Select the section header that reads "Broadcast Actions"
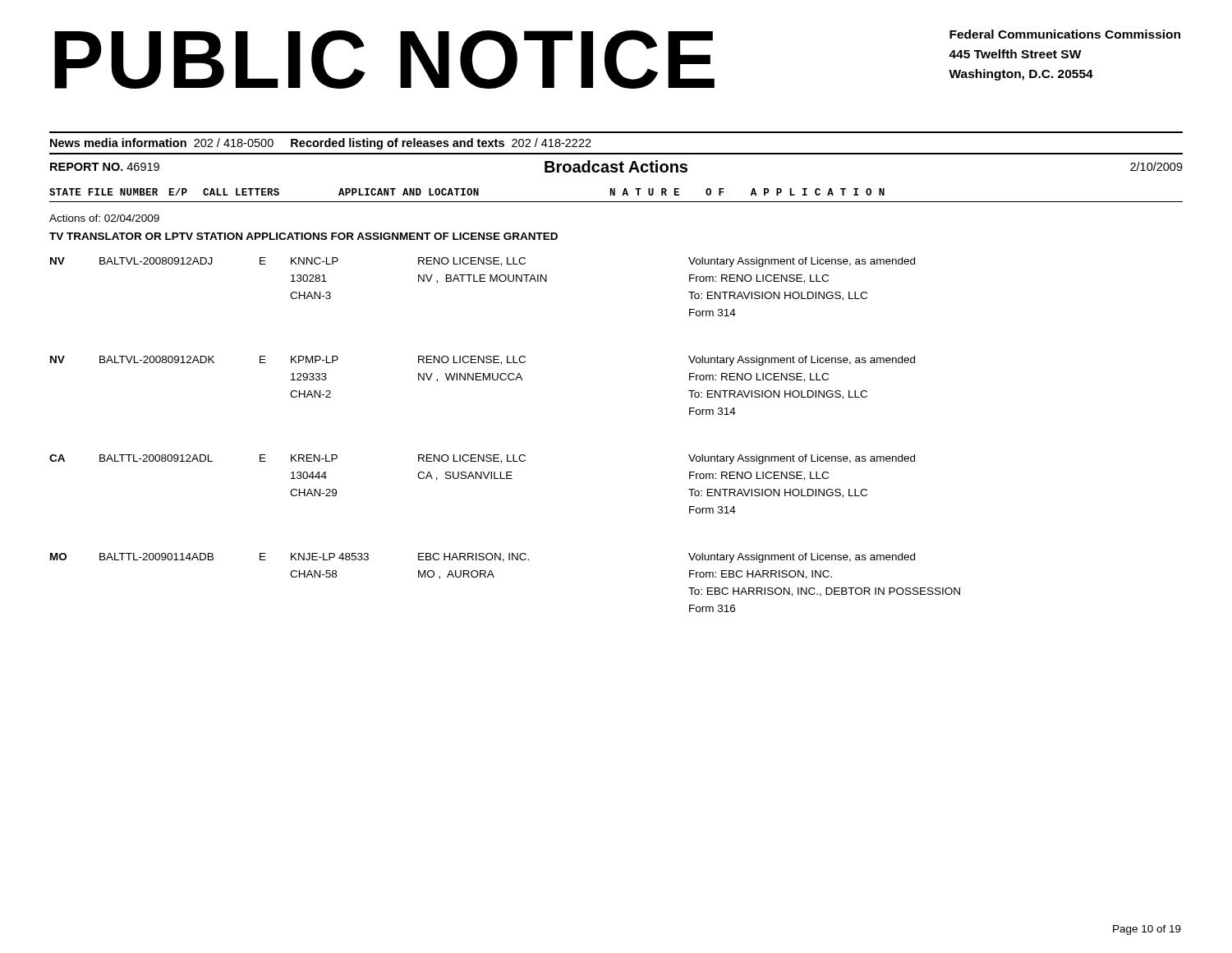The height and width of the screenshot is (953, 1232). (x=616, y=166)
